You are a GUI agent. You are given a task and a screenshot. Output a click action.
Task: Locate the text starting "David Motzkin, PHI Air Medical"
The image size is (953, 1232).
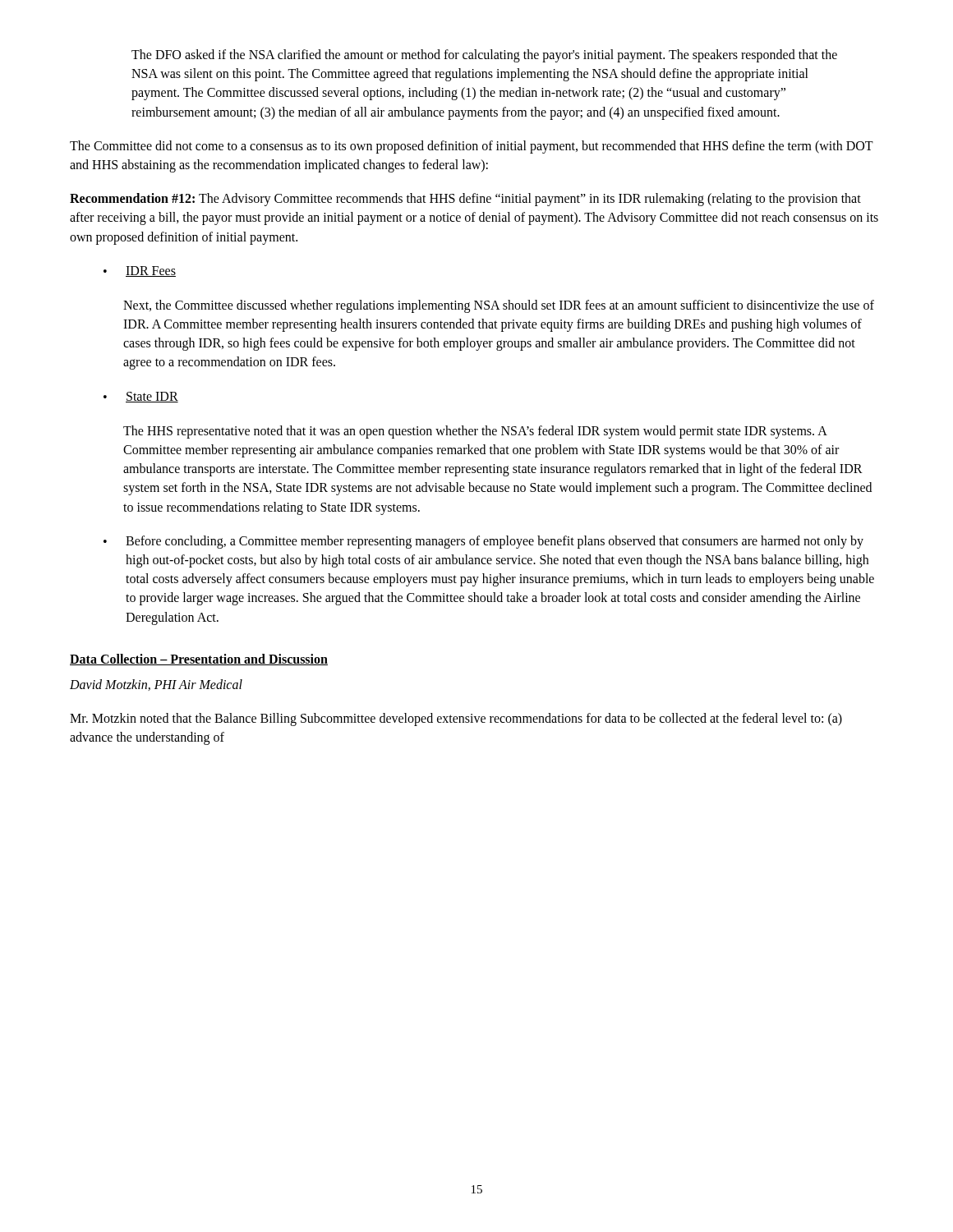click(x=156, y=684)
